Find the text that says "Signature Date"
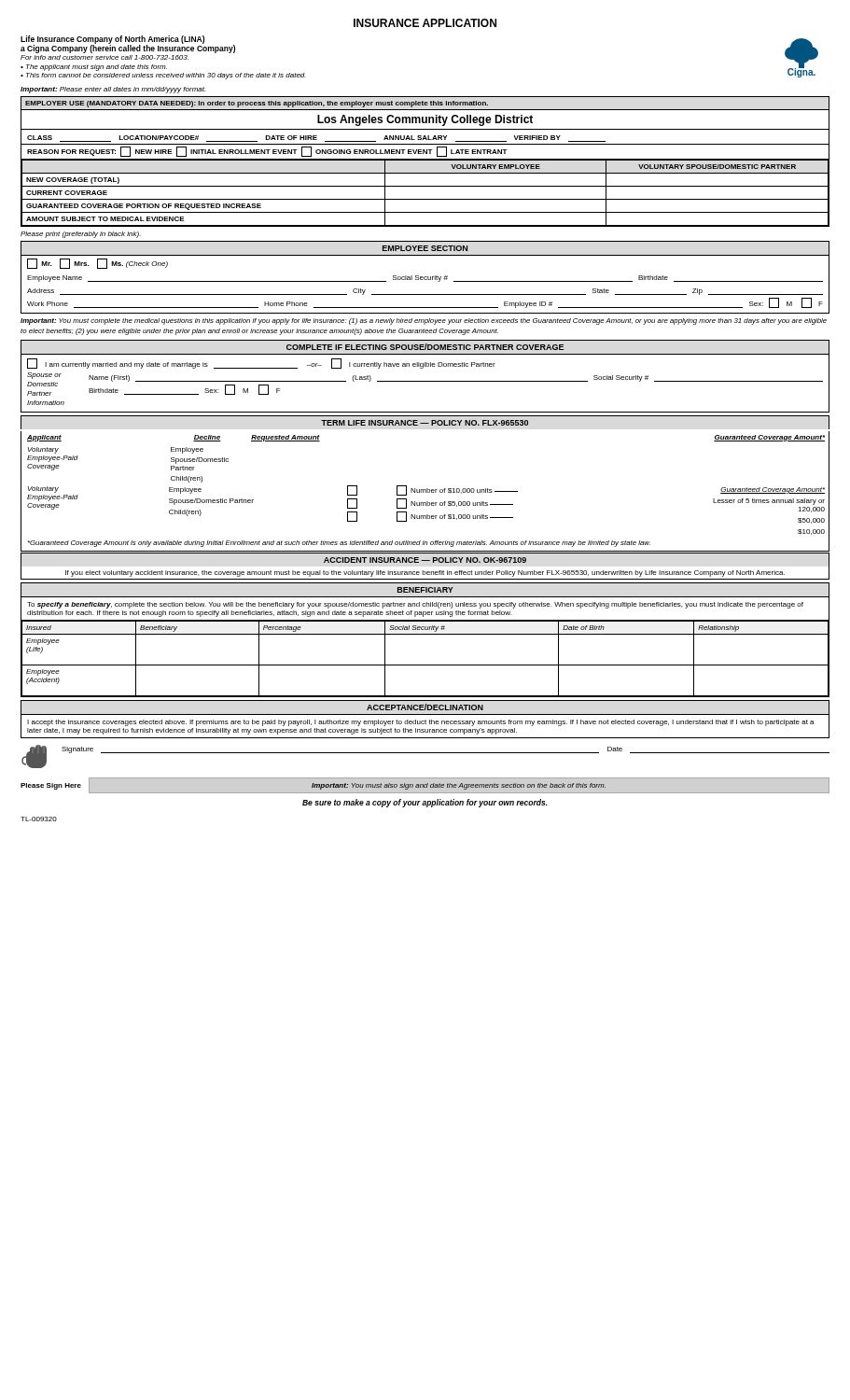This screenshot has height=1400, width=850. pyautogui.click(x=425, y=758)
